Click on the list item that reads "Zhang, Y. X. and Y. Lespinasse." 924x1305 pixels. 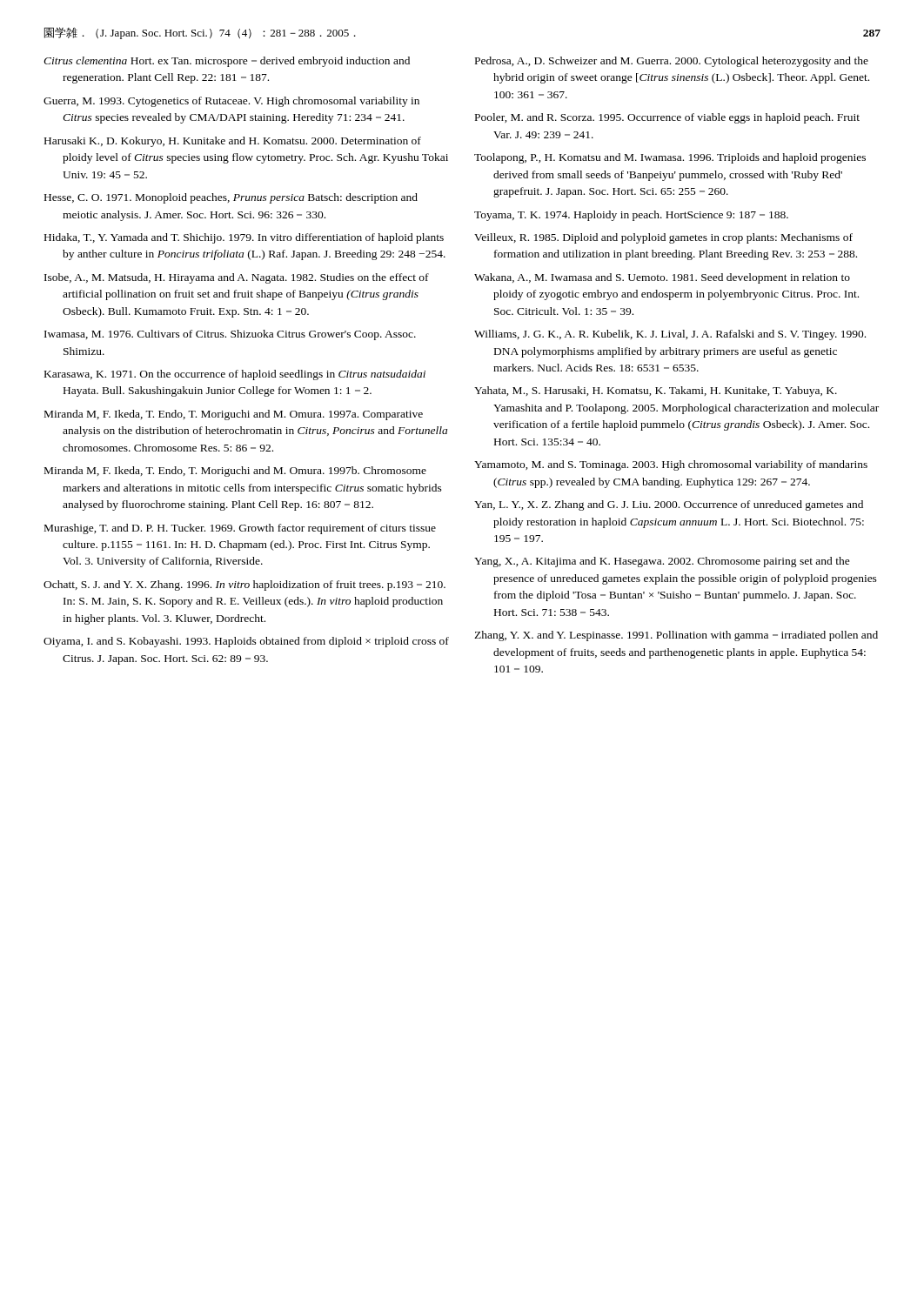coord(676,652)
